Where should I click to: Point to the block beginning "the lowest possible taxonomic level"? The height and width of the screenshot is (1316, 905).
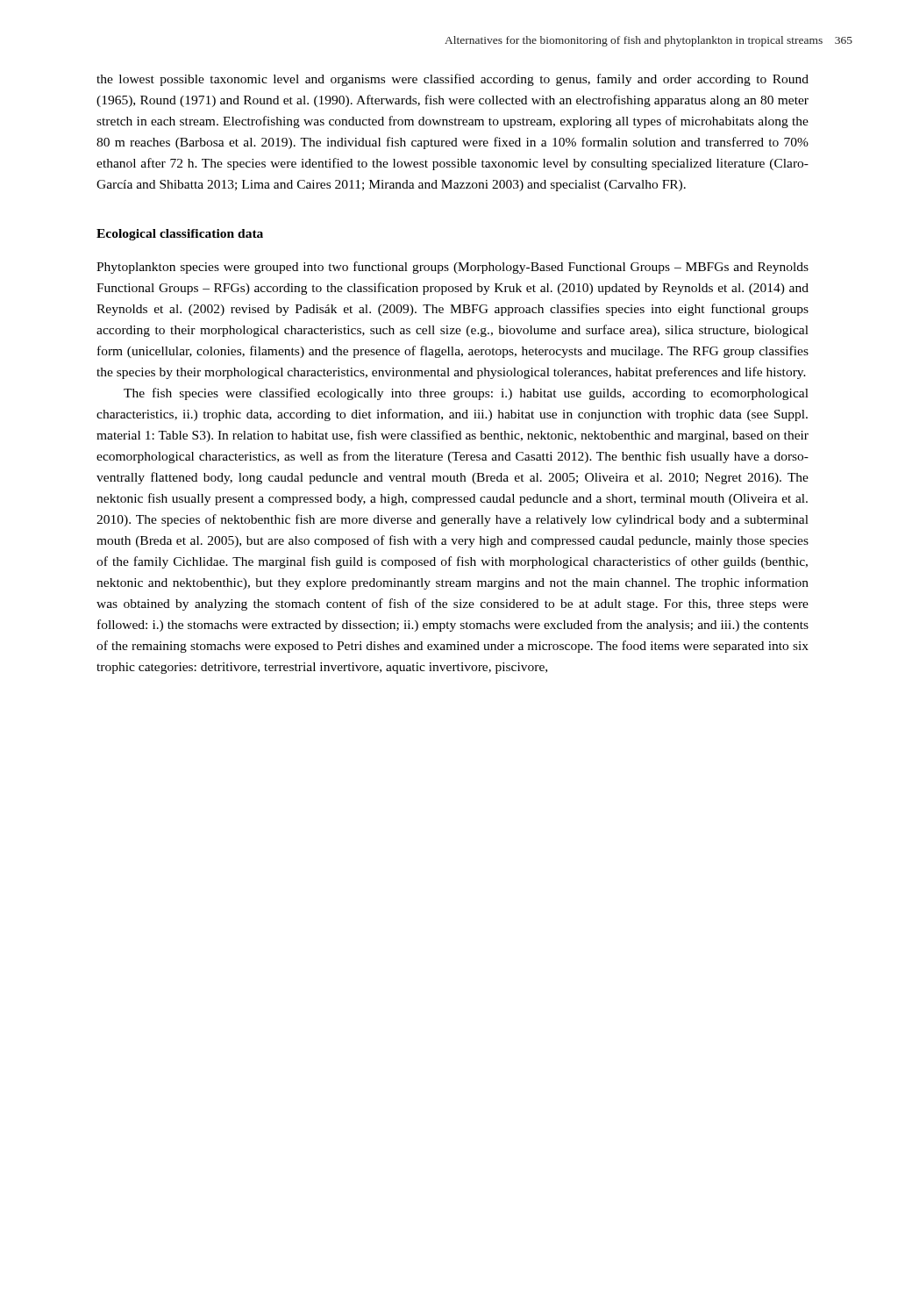point(452,131)
